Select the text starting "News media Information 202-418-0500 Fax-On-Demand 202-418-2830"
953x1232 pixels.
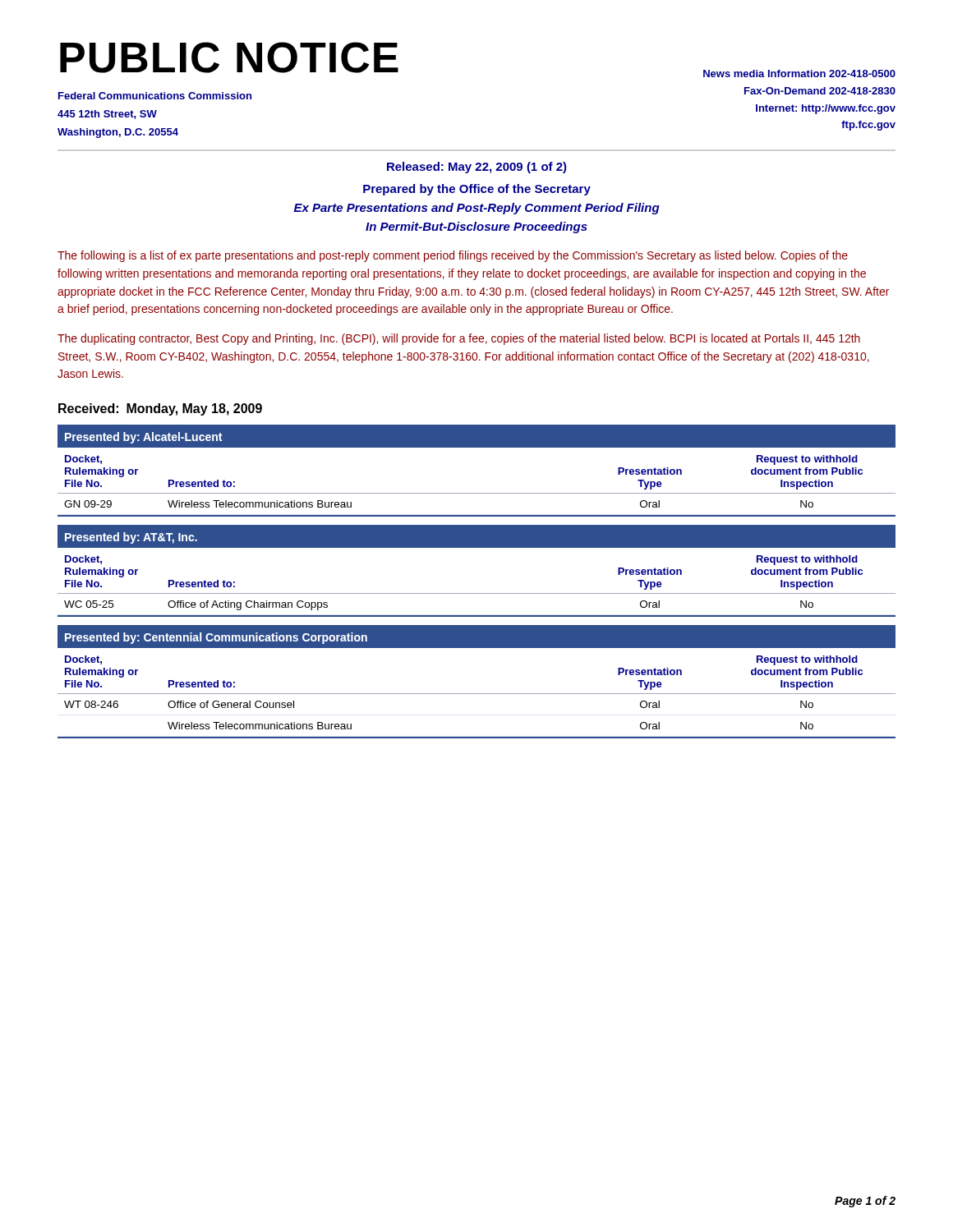click(799, 99)
